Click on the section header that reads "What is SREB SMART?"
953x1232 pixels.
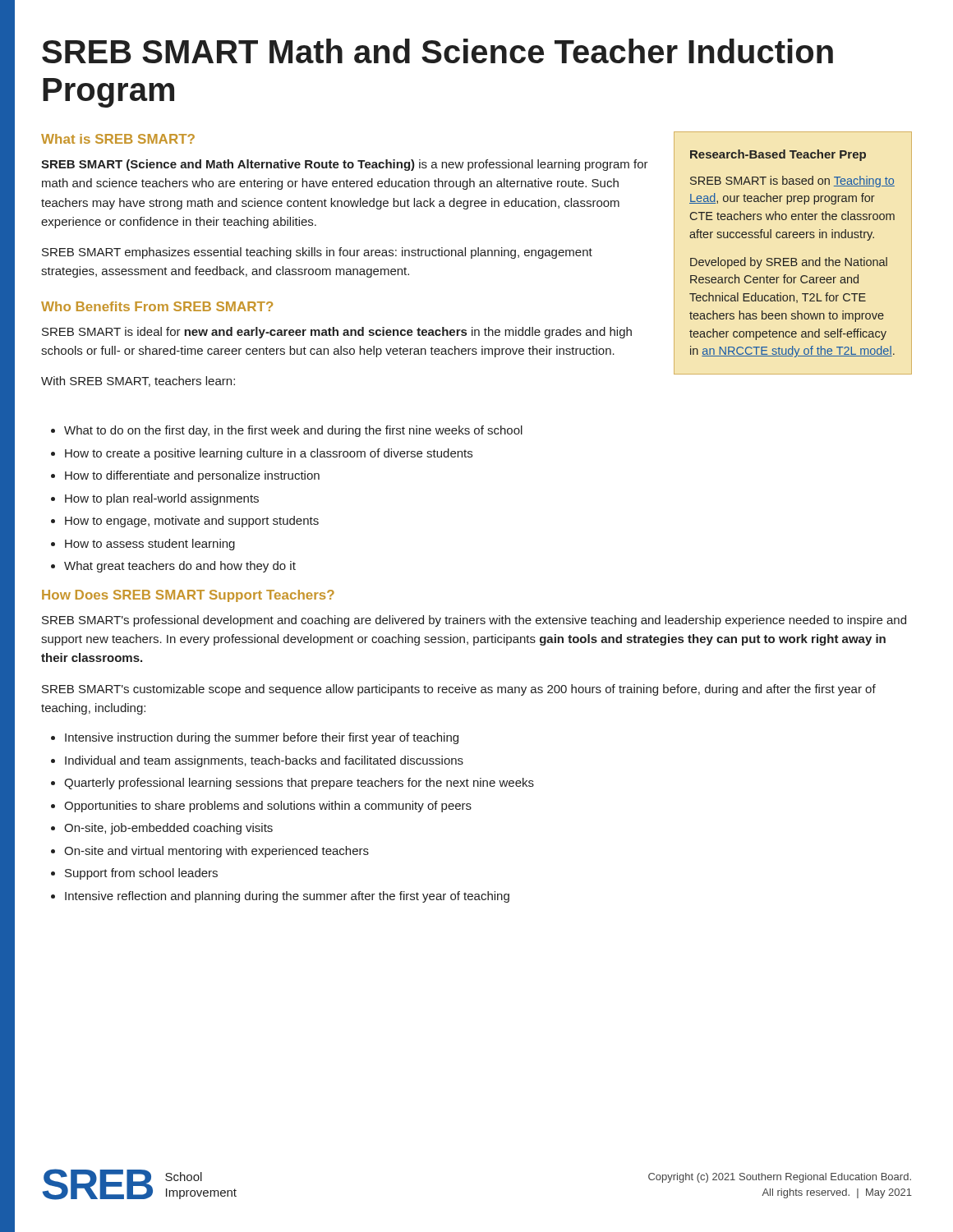click(118, 139)
